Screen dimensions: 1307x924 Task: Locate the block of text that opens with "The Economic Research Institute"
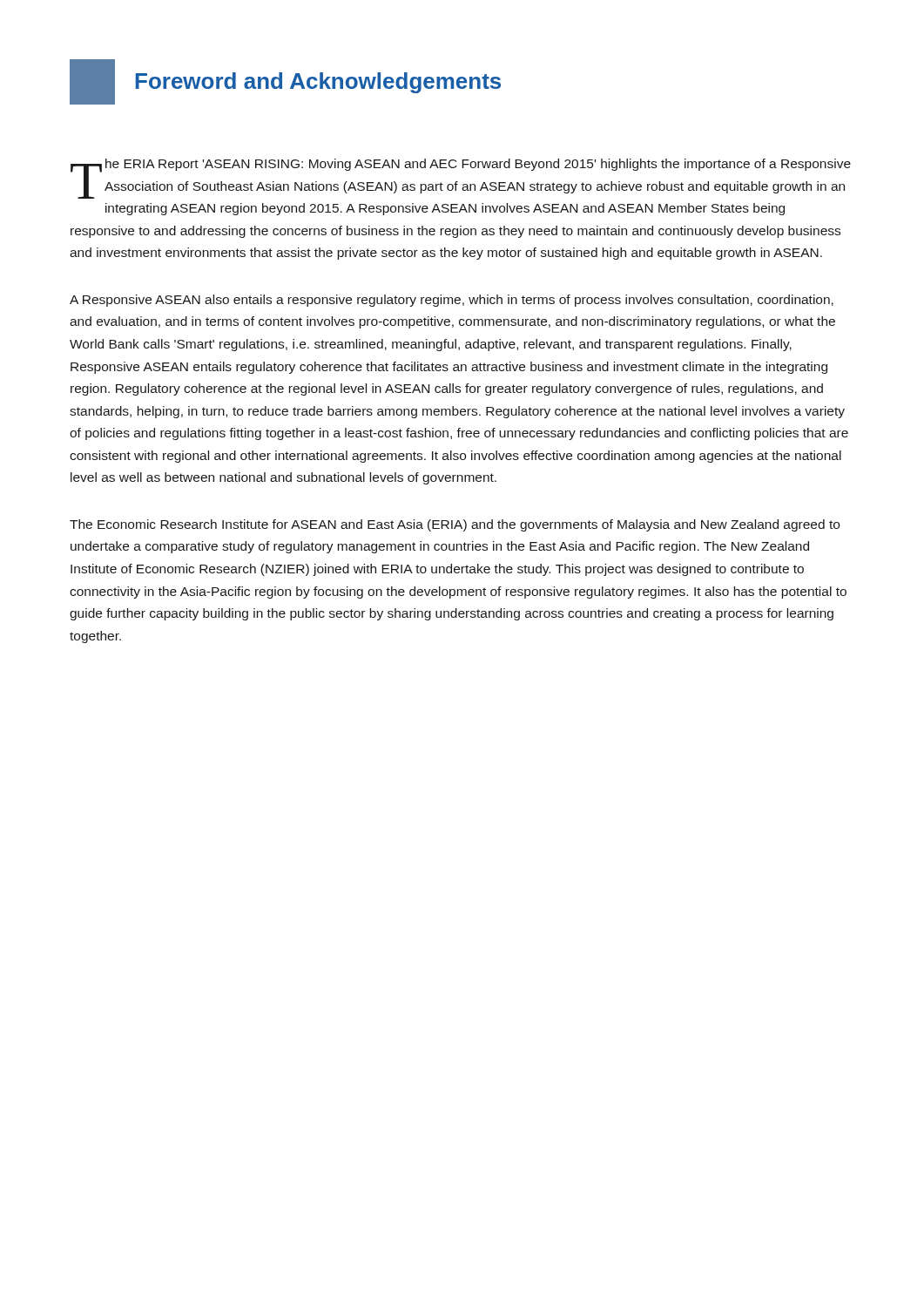point(458,580)
